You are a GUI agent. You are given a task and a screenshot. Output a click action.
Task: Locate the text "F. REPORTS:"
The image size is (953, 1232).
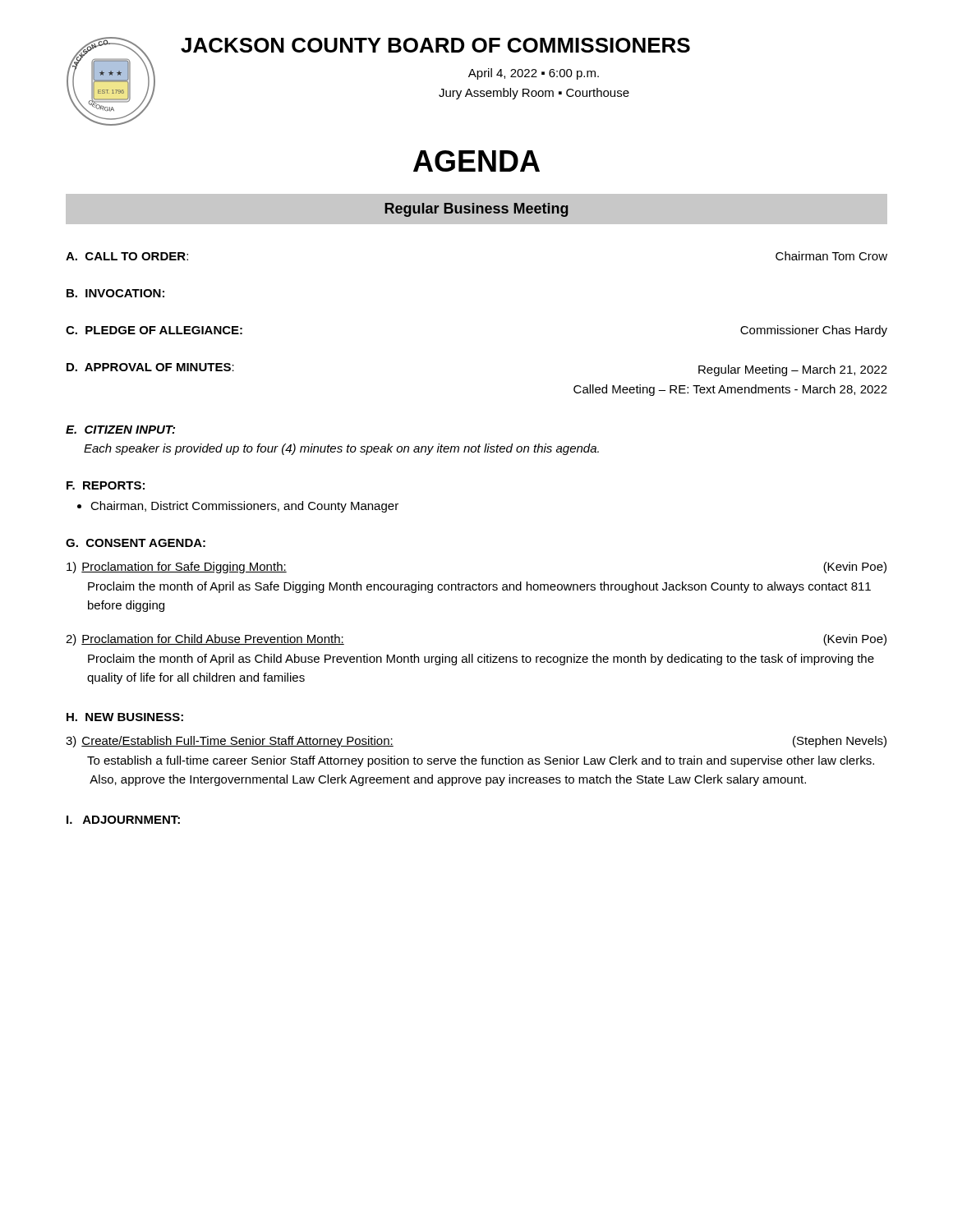tap(106, 485)
